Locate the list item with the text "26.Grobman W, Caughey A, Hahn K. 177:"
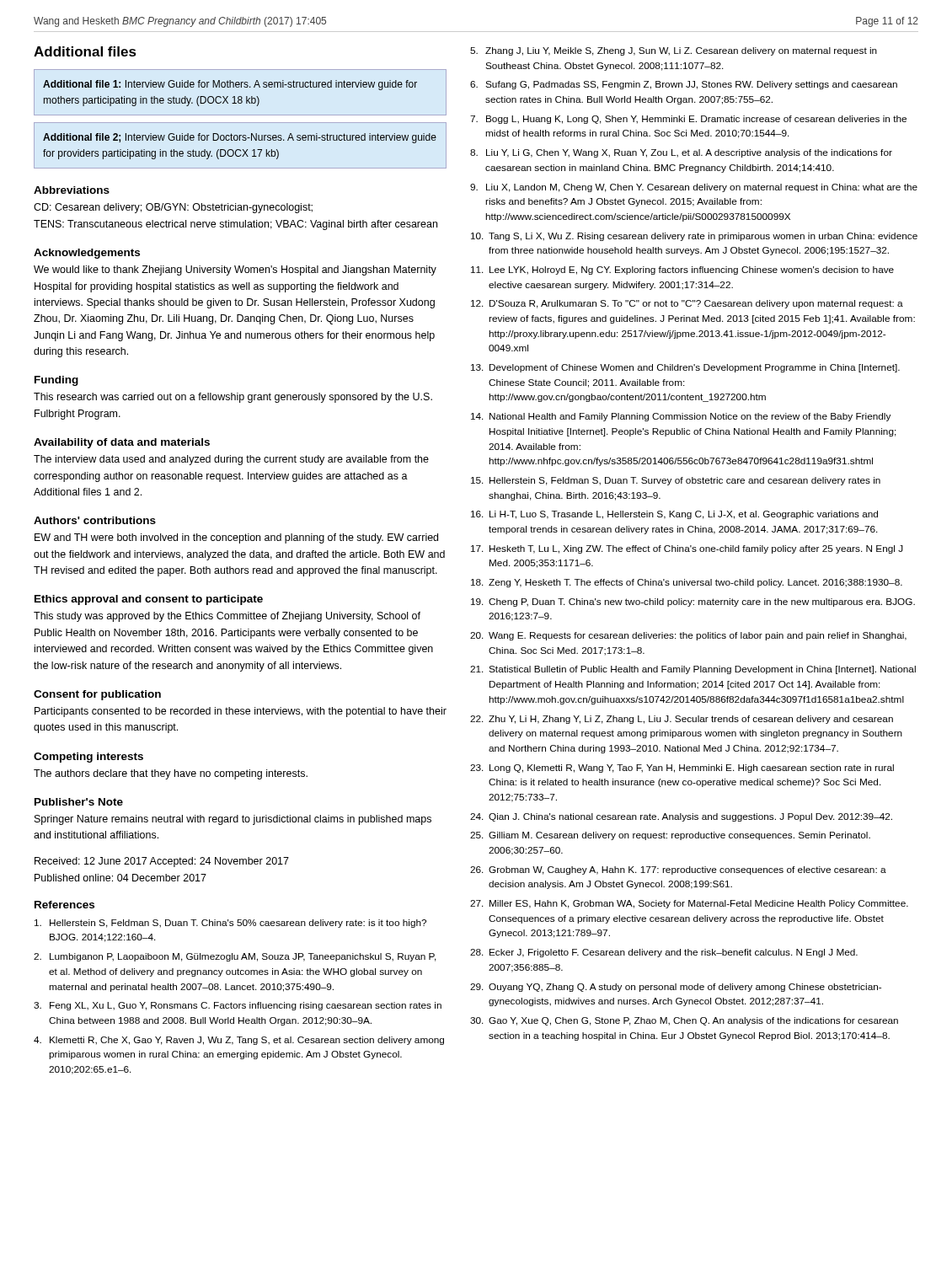 (x=694, y=878)
